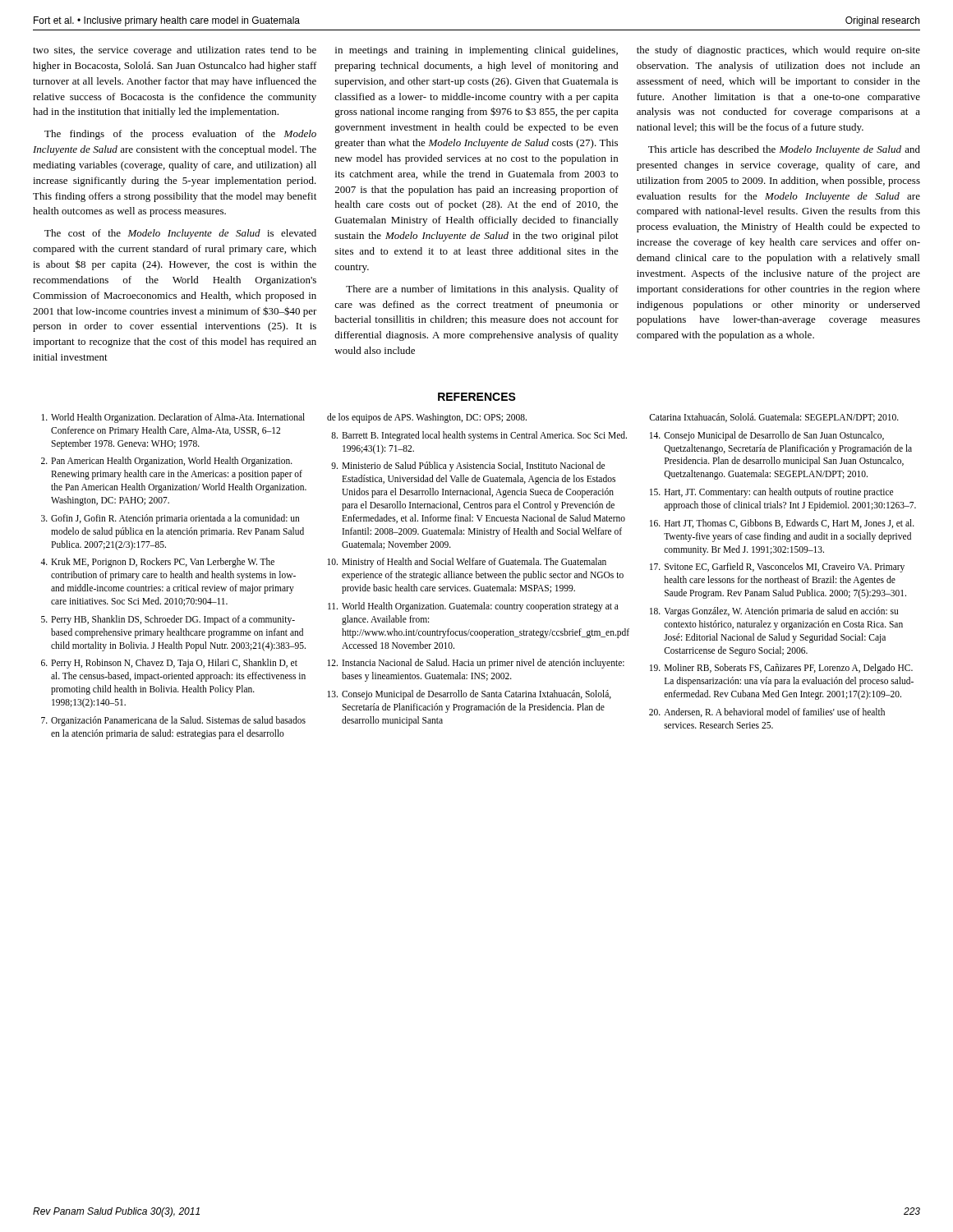The width and height of the screenshot is (953, 1232).
Task: Locate the block of text that opens with "12. Instancia Nacional de Salud. Hacia"
Action: [477, 671]
